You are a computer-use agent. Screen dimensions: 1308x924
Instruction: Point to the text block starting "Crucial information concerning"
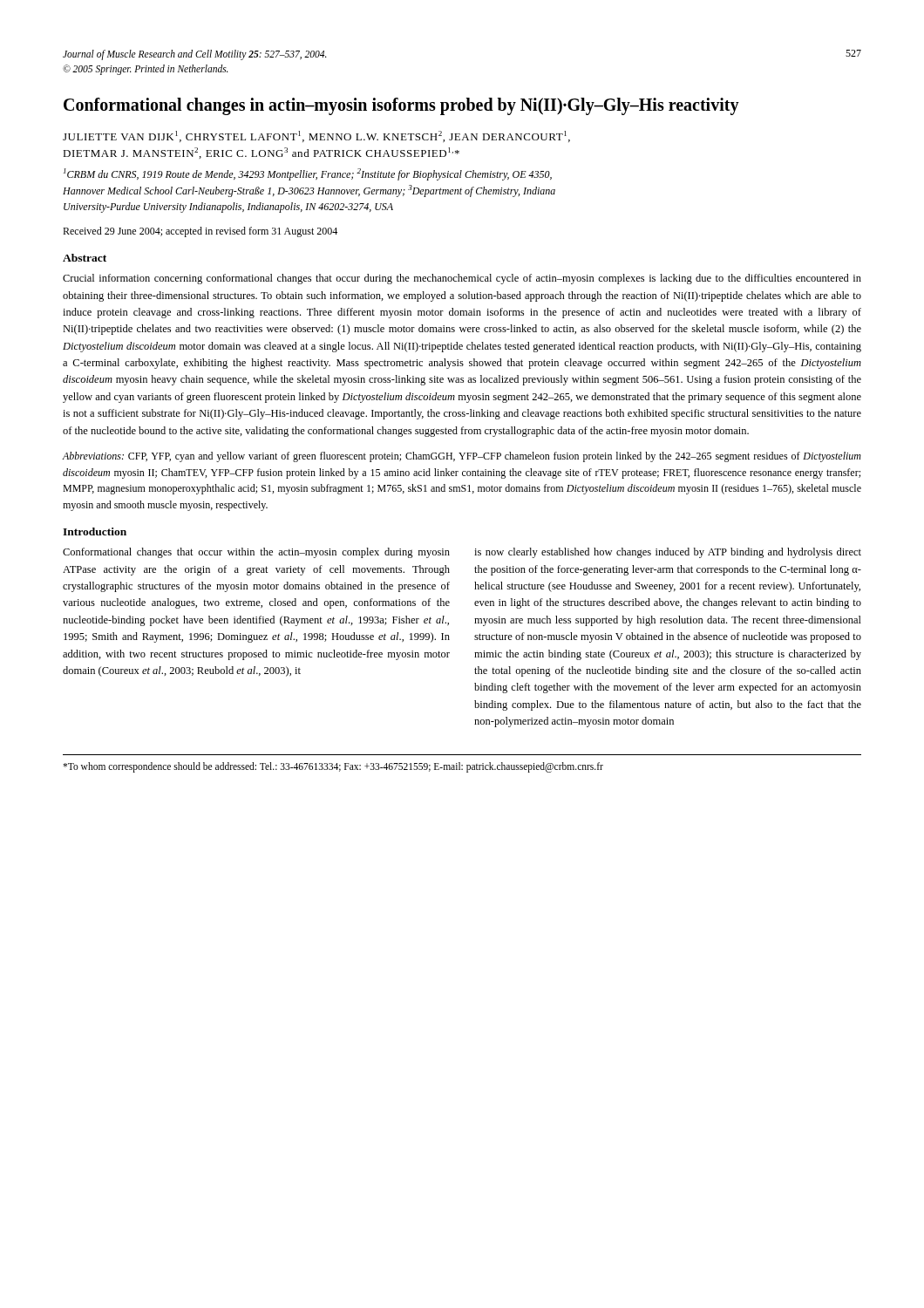click(462, 354)
